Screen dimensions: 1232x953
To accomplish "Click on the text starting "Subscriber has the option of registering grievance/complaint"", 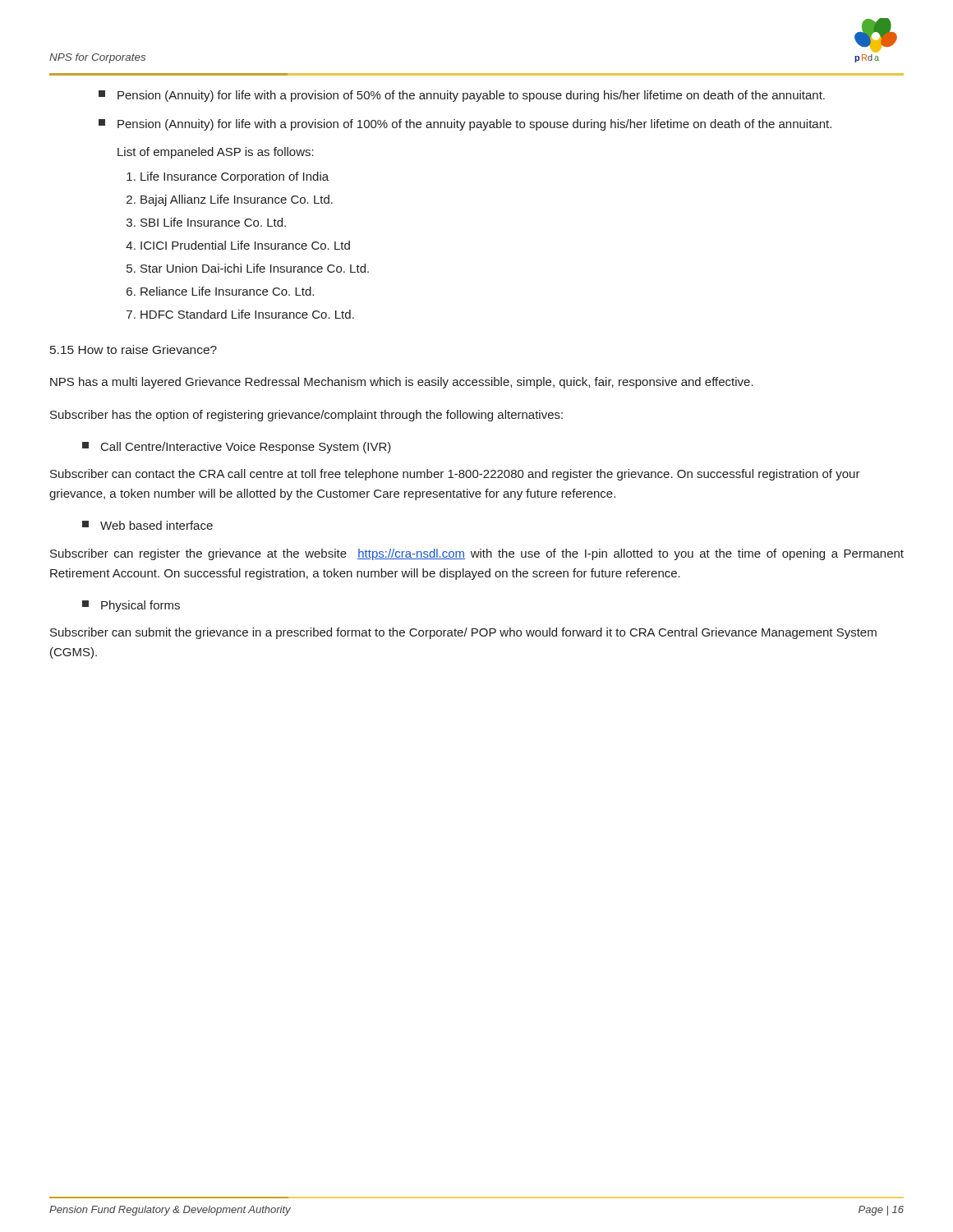I will point(307,414).
